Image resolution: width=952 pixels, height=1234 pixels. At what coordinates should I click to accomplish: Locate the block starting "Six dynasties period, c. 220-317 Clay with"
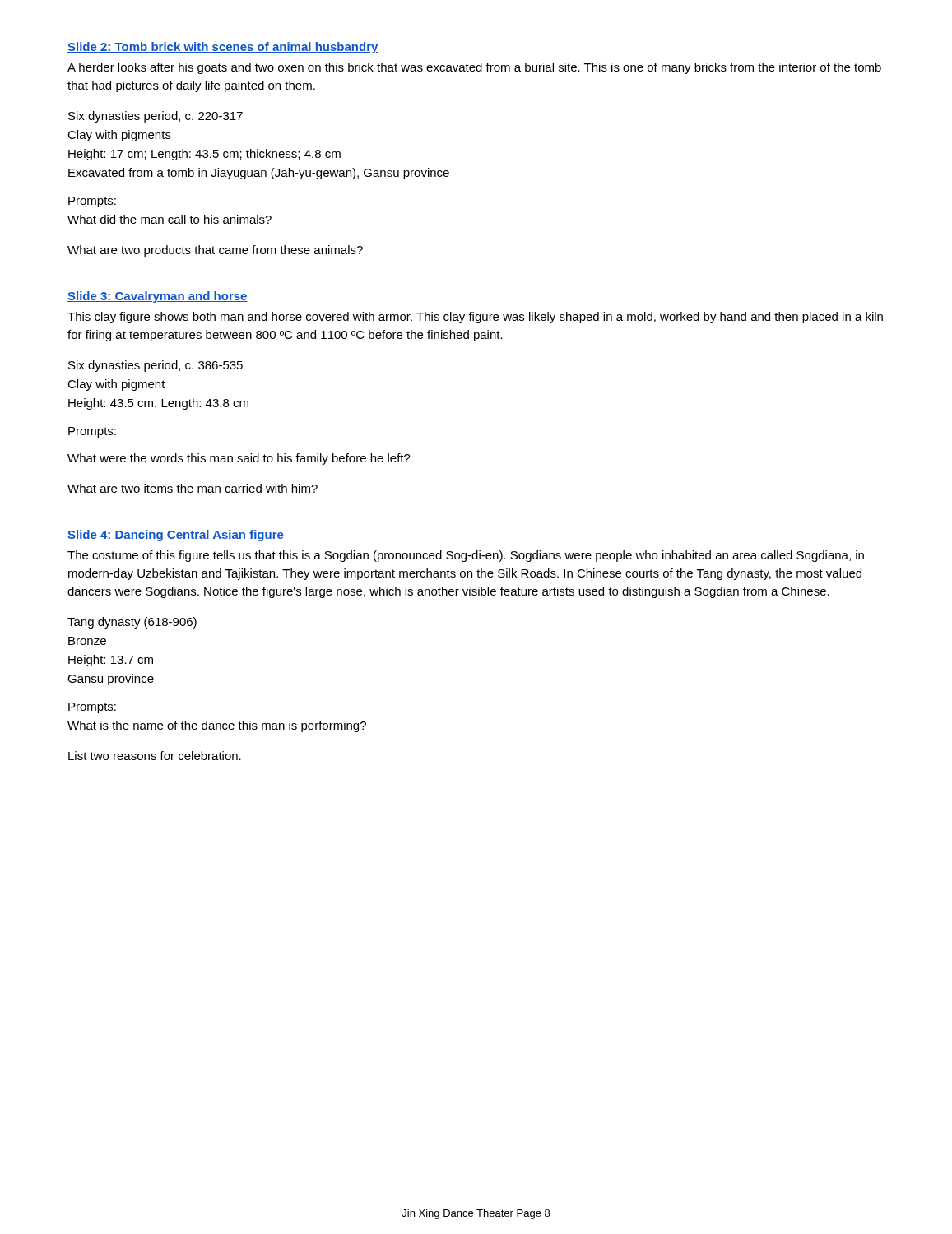tap(259, 144)
